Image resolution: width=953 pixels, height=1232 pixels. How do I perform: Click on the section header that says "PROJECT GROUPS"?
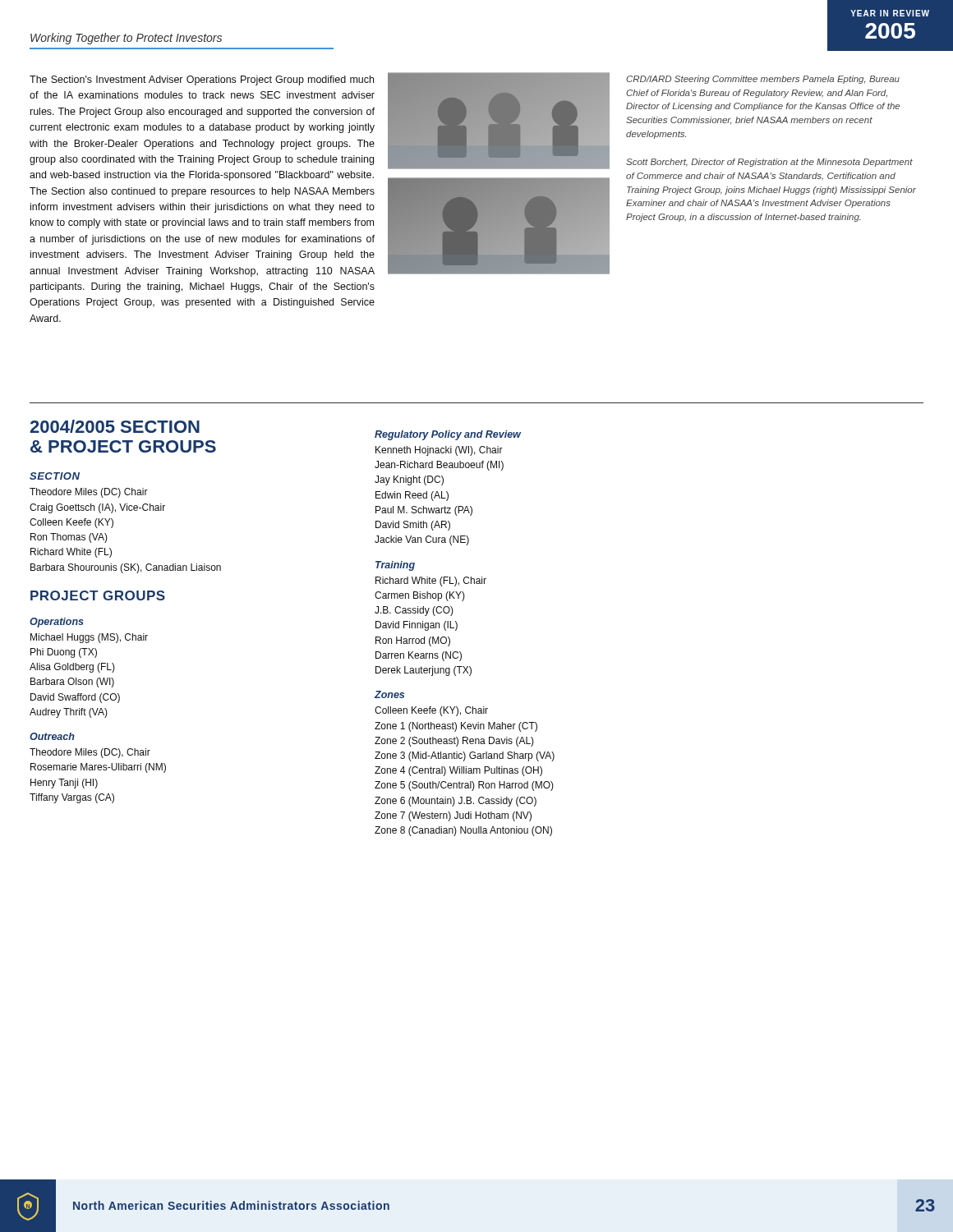click(98, 596)
